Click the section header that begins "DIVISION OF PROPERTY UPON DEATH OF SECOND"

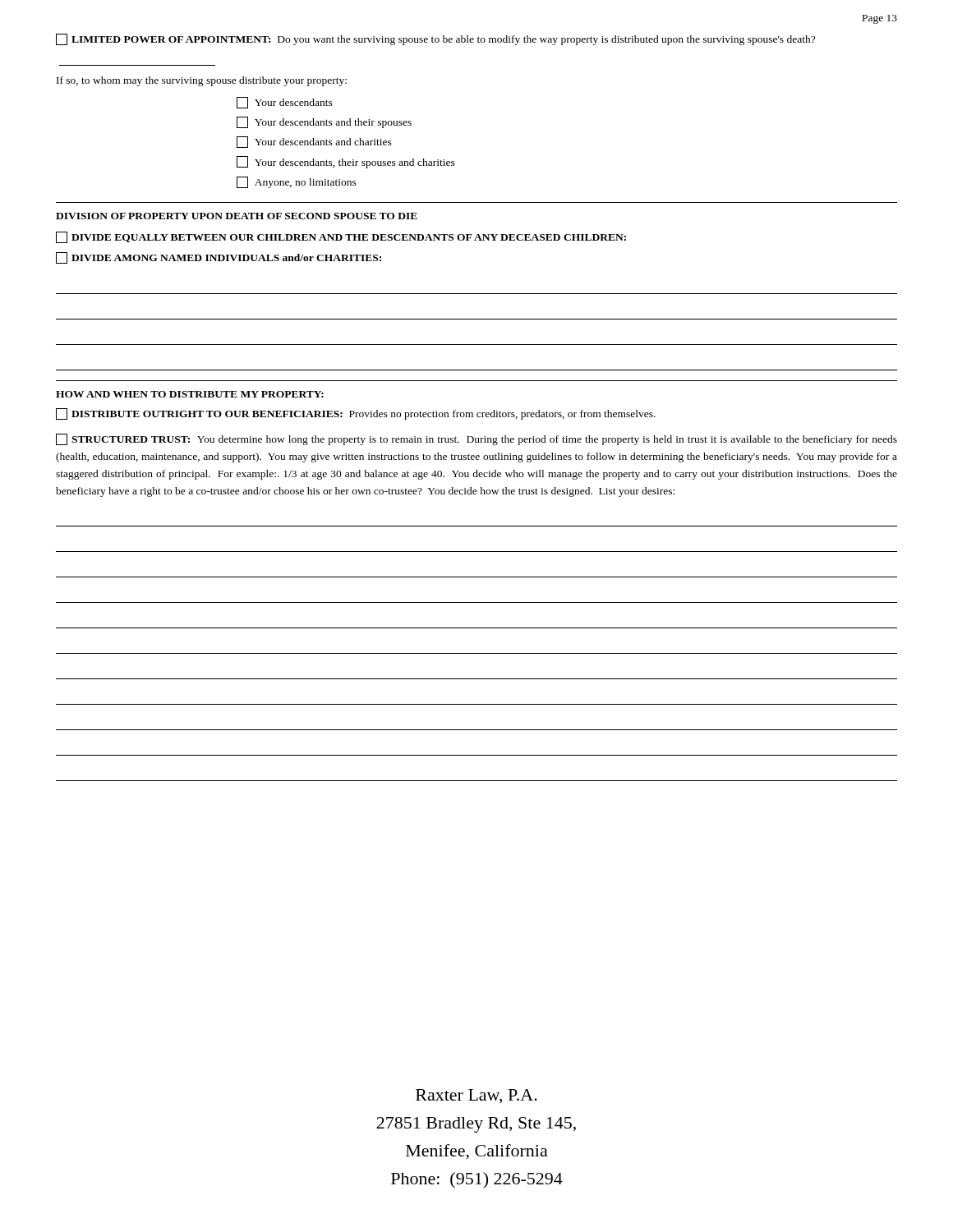point(237,216)
